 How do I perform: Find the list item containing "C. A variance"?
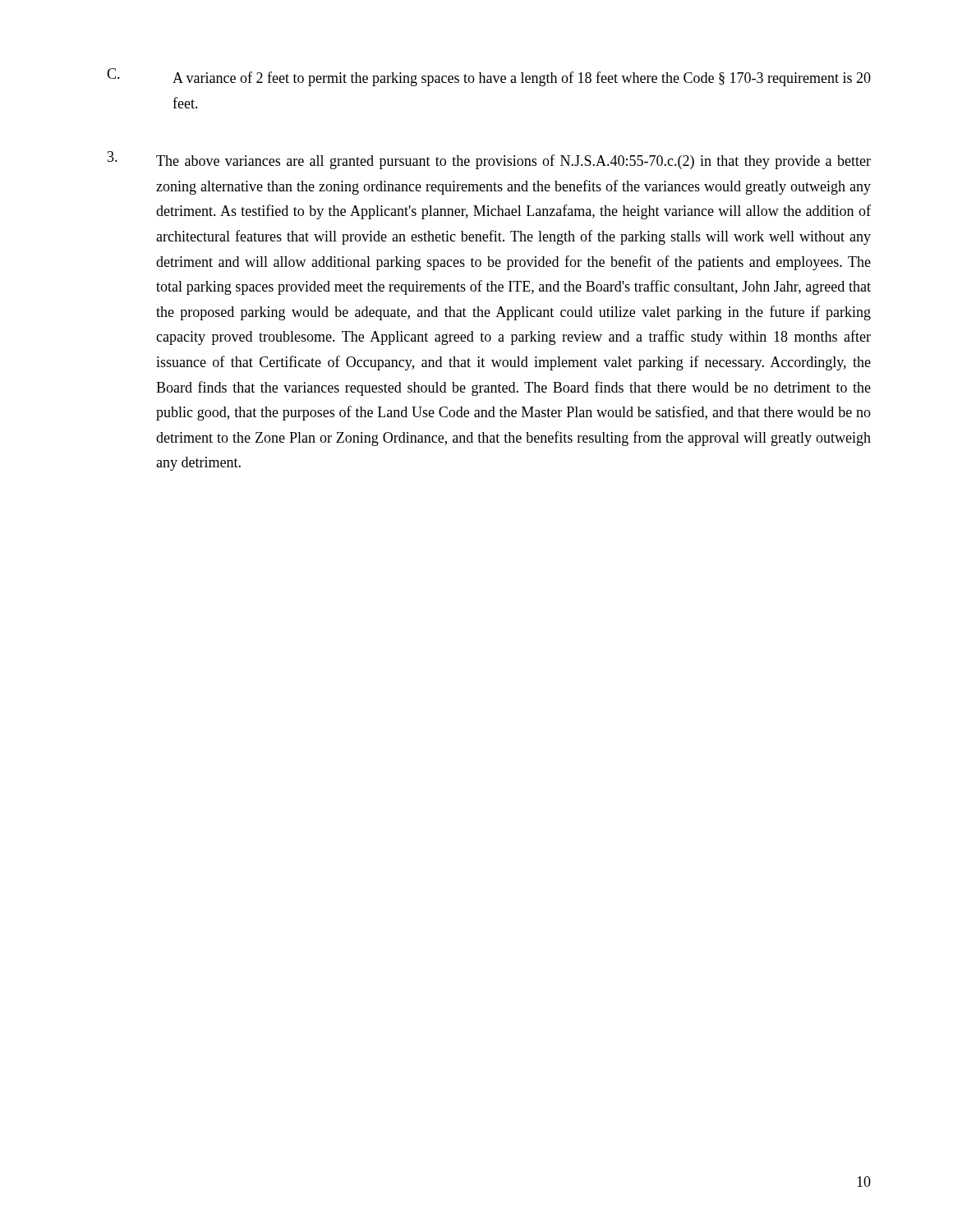point(489,91)
